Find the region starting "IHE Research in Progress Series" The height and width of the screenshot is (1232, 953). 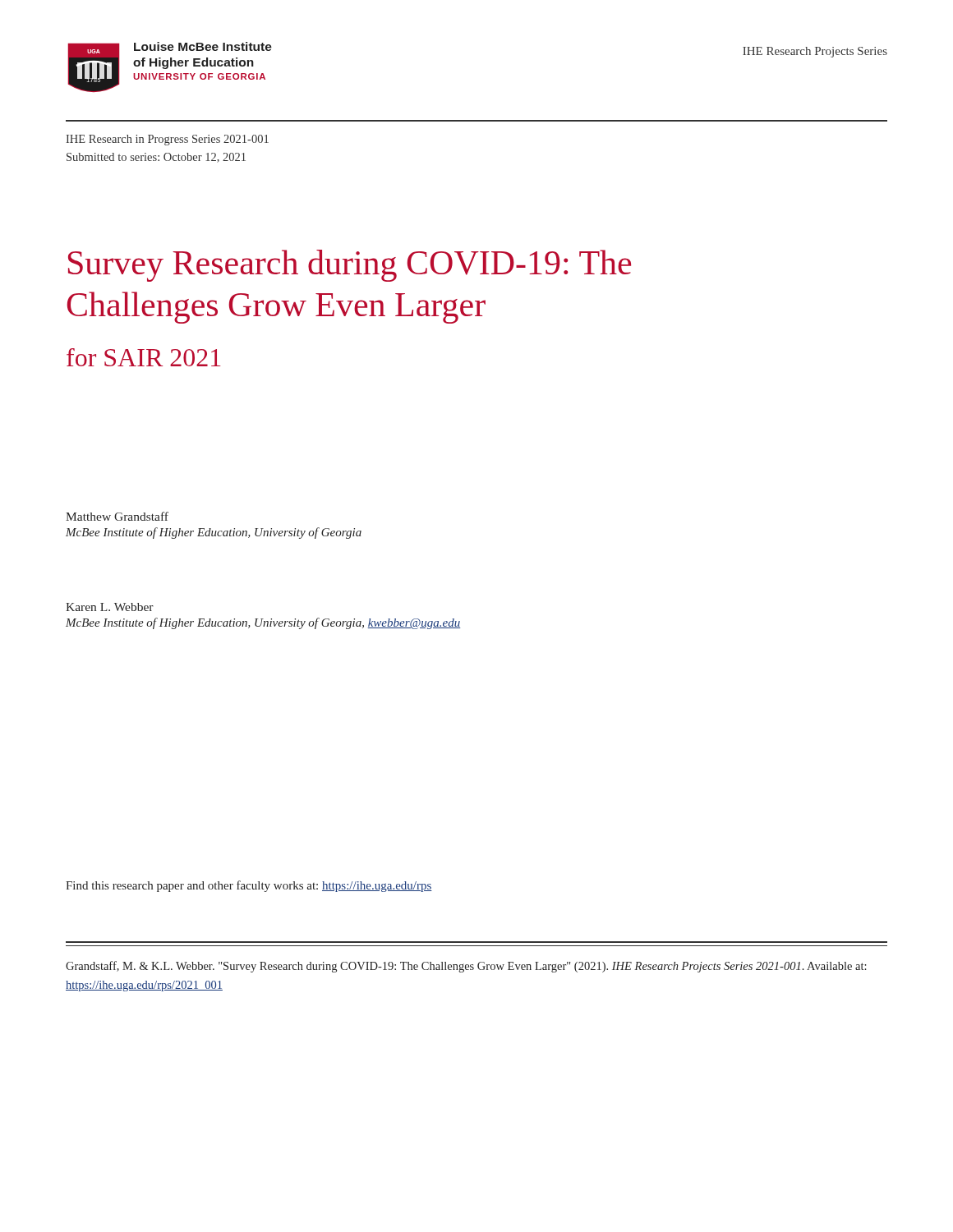tap(167, 148)
